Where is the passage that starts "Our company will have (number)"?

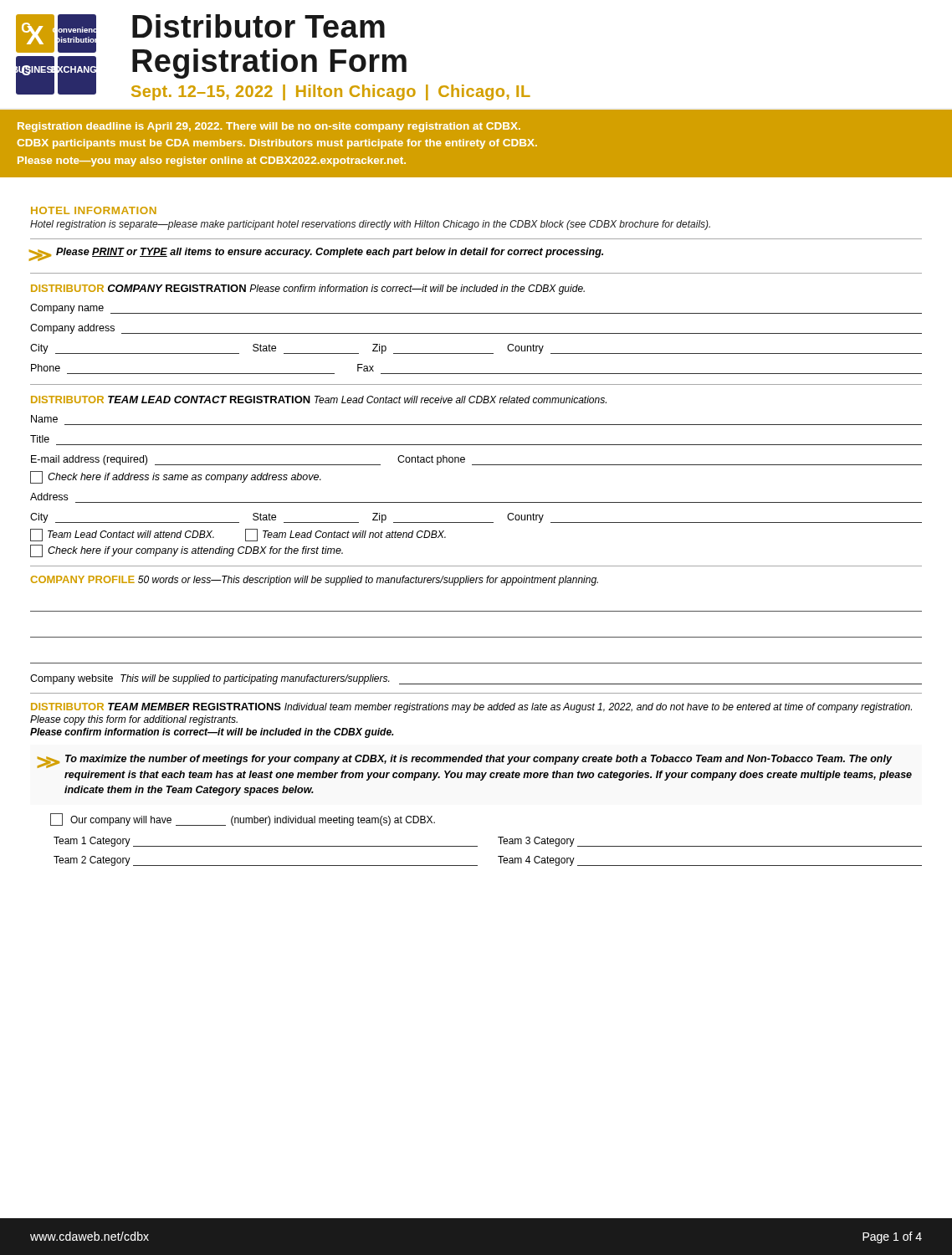pos(486,839)
